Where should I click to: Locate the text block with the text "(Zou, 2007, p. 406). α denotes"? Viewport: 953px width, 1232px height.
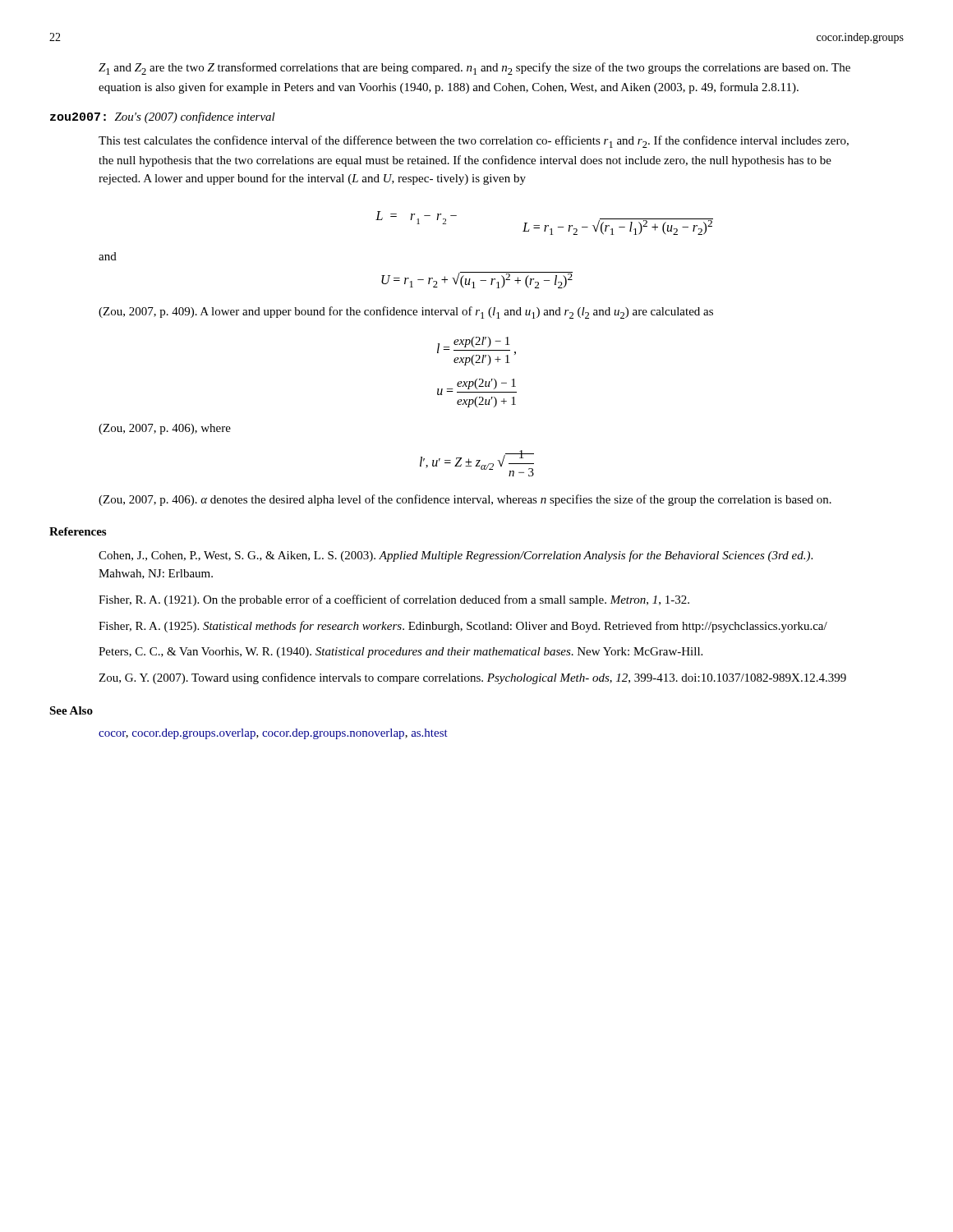tap(465, 499)
